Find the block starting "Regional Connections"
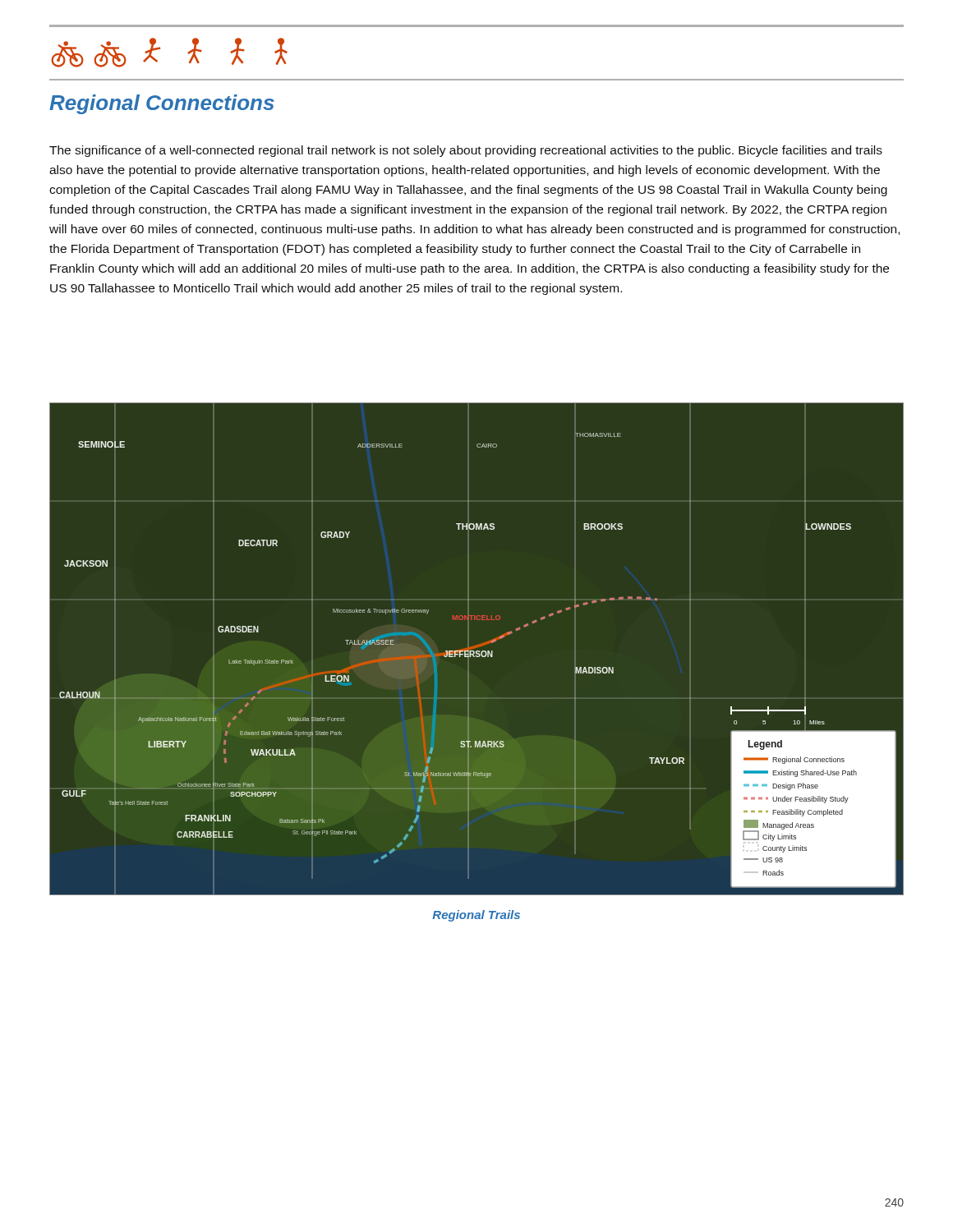This screenshot has height=1232, width=953. (162, 103)
